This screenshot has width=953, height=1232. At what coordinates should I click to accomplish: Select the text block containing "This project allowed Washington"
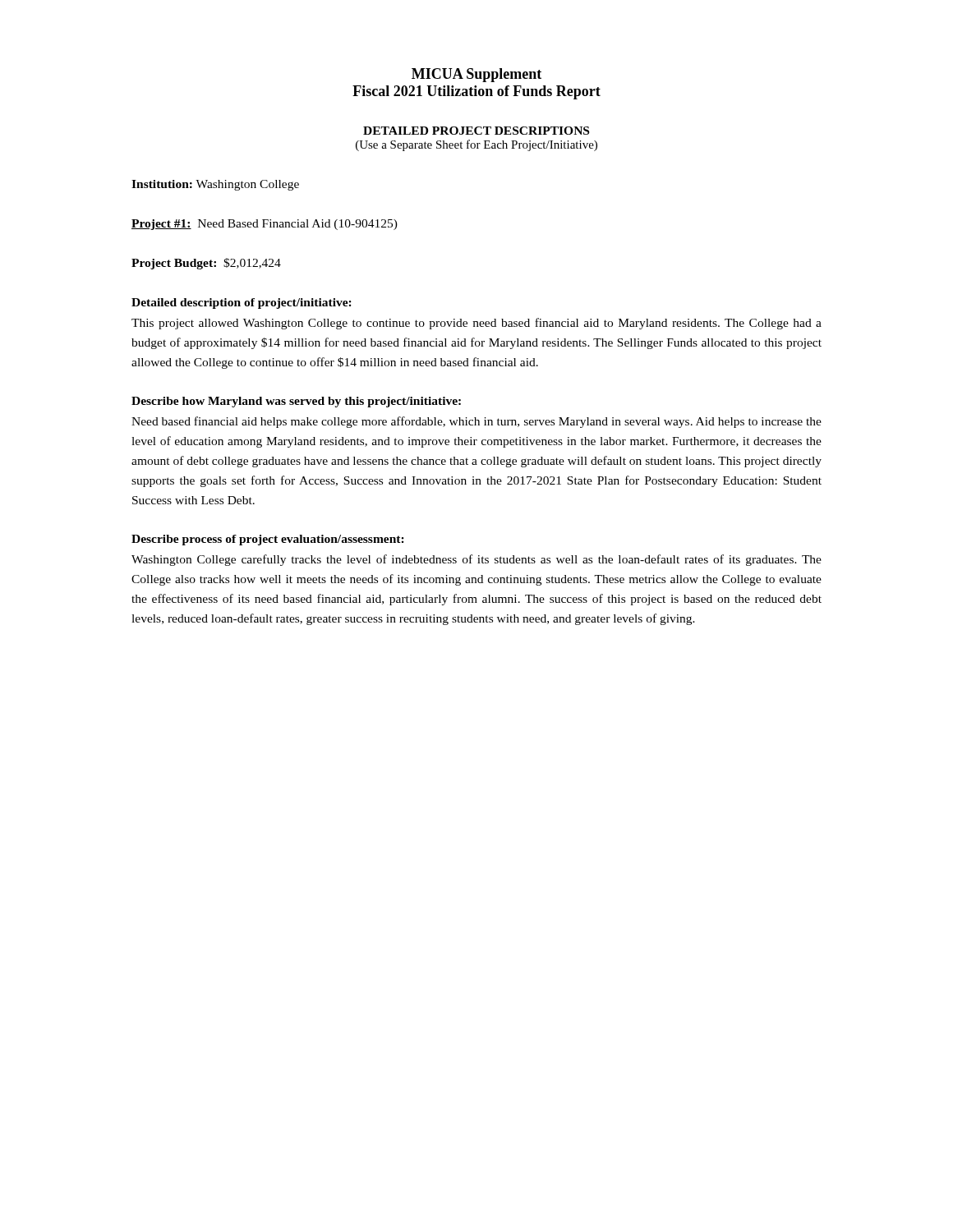[476, 342]
